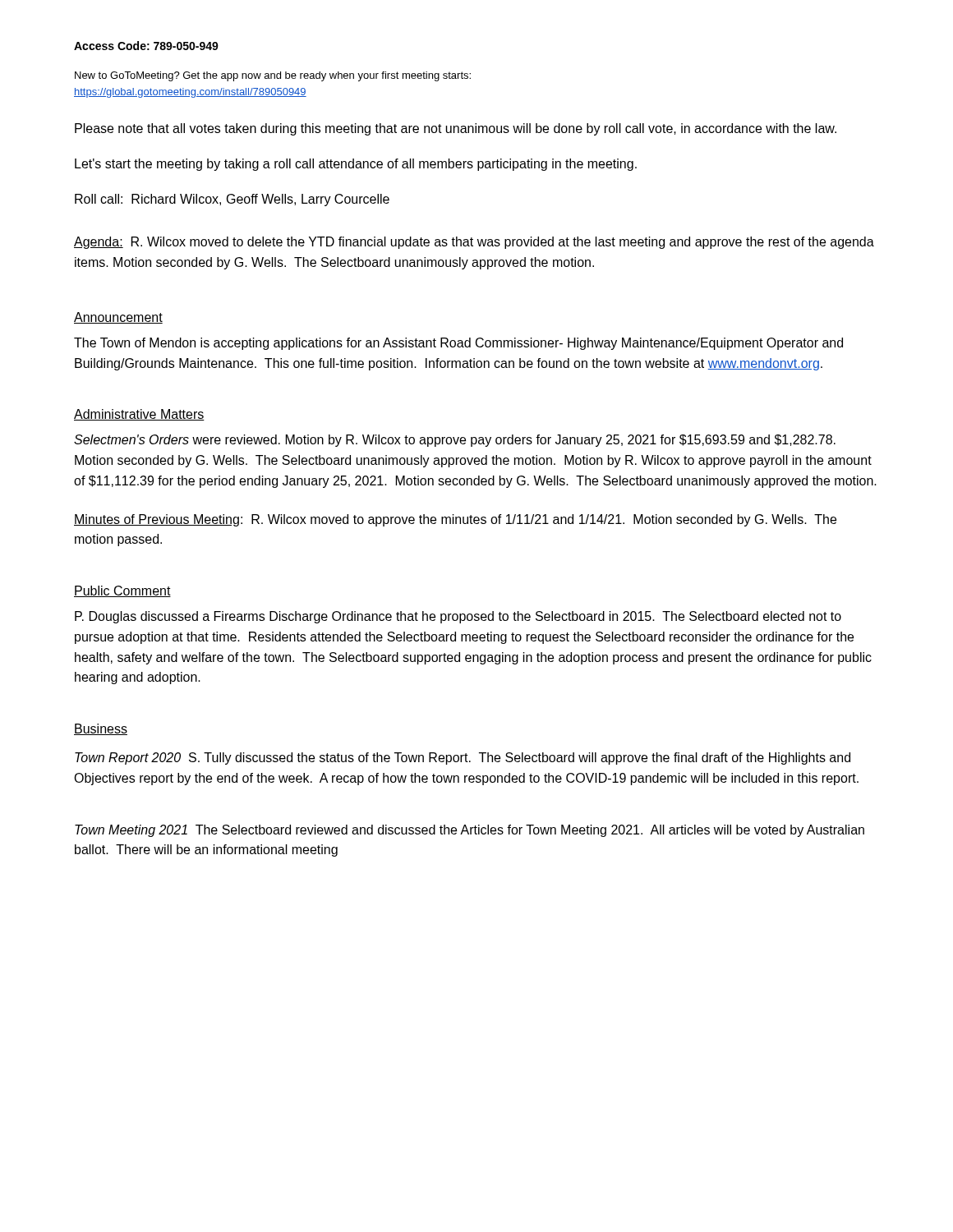
Task: Click on the text block that reads "Let's start the"
Action: pos(356,164)
